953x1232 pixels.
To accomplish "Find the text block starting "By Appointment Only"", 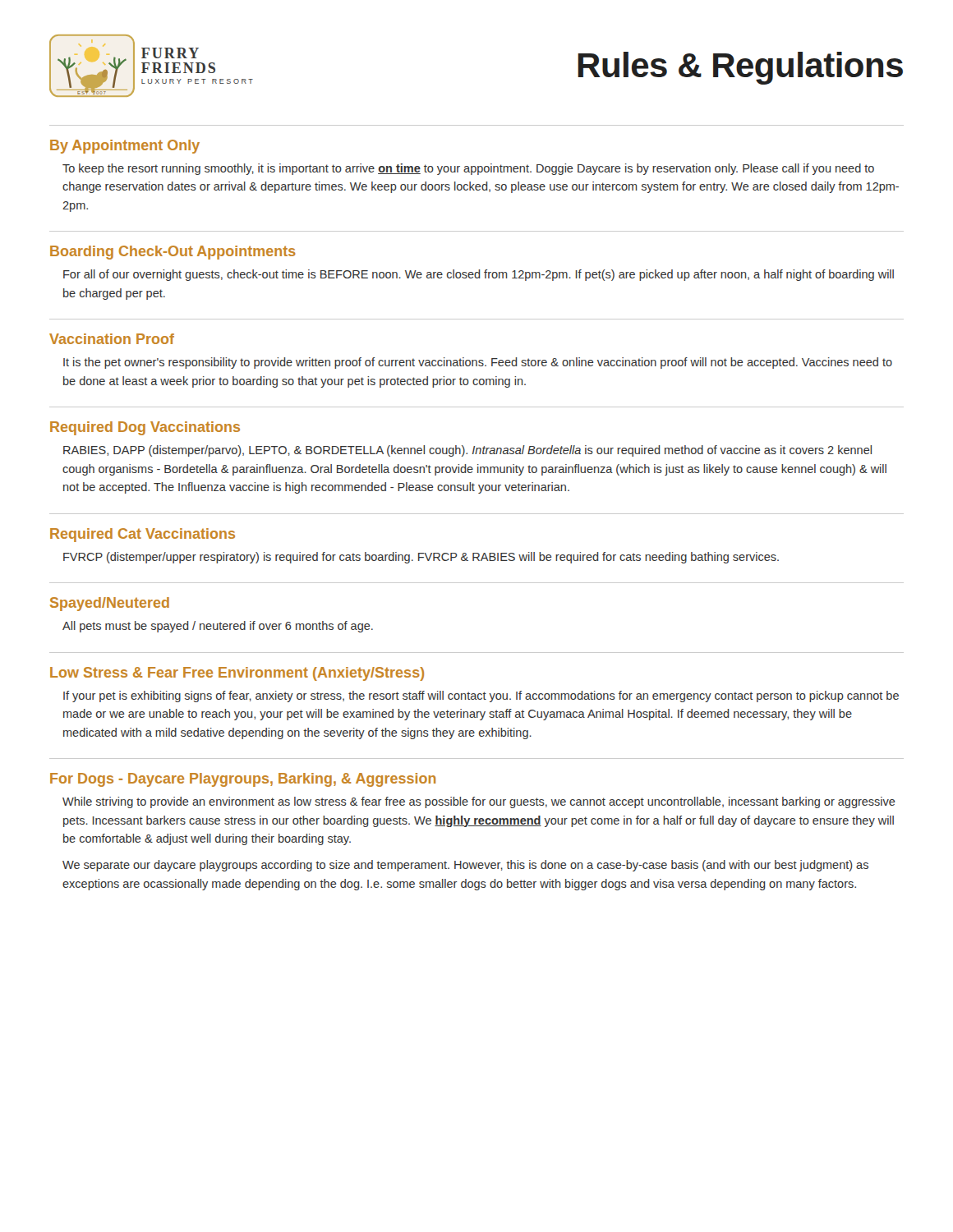I will 125,145.
